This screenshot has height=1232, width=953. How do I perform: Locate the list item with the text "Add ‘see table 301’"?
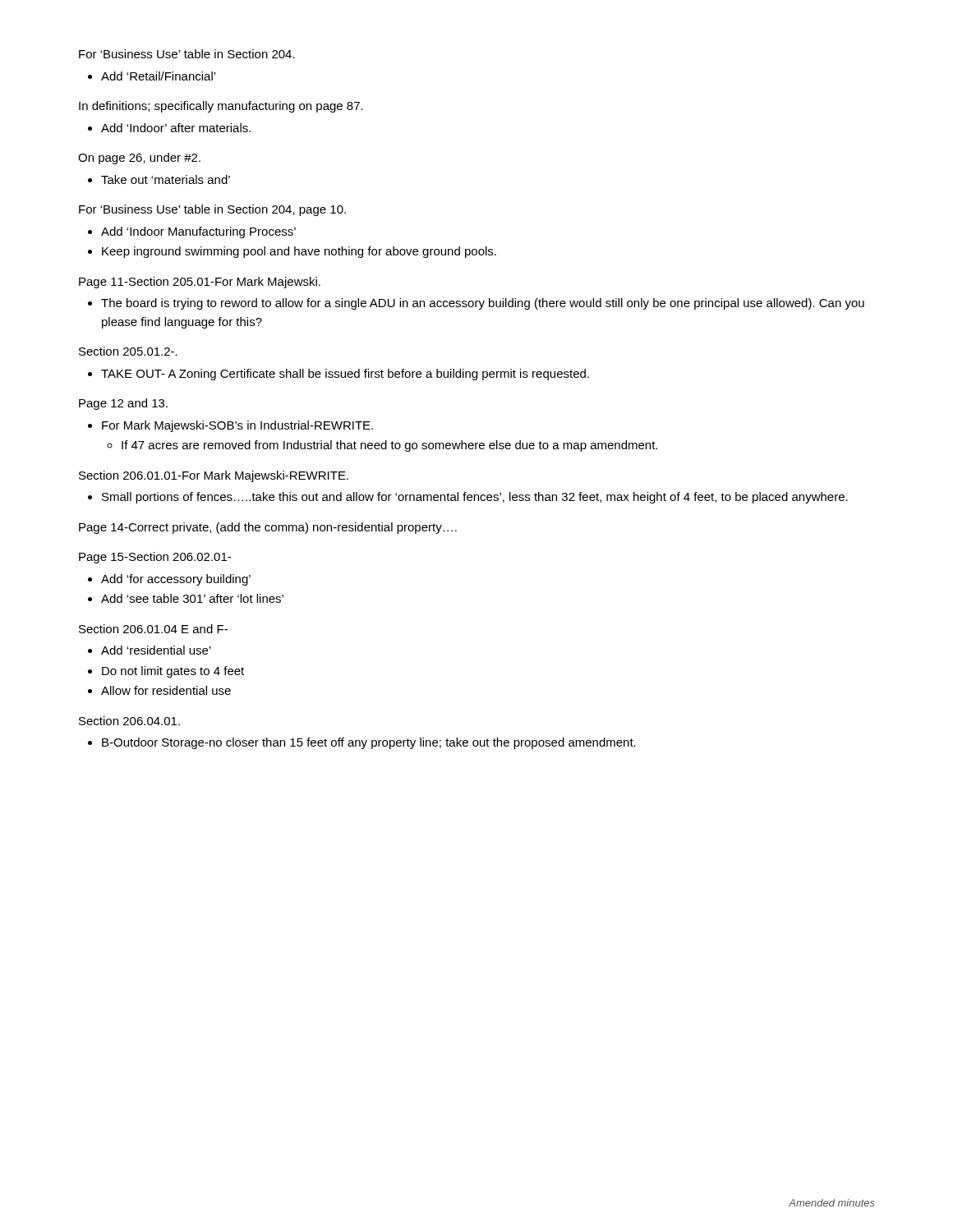193,598
